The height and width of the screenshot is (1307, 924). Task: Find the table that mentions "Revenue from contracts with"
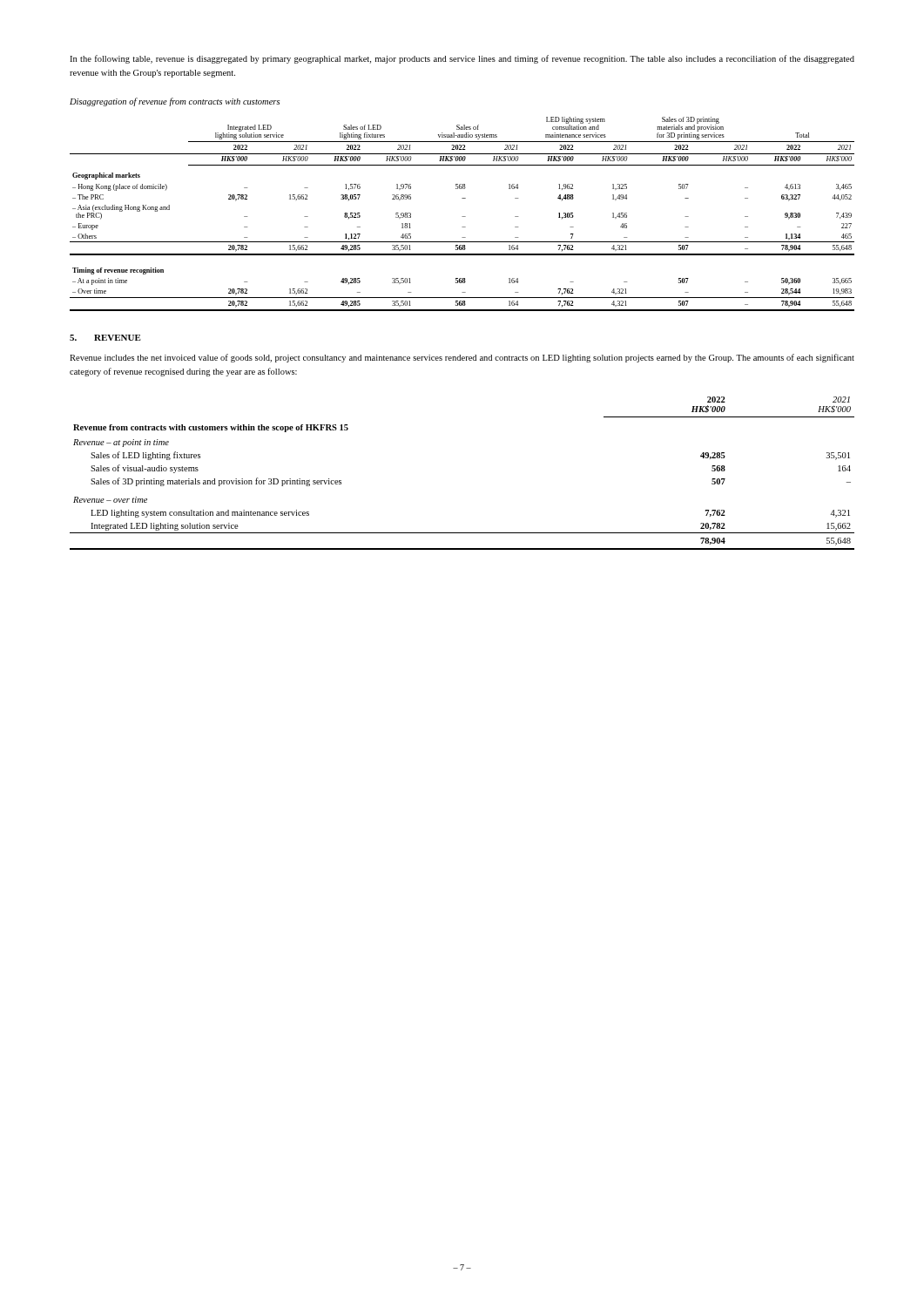click(x=462, y=471)
